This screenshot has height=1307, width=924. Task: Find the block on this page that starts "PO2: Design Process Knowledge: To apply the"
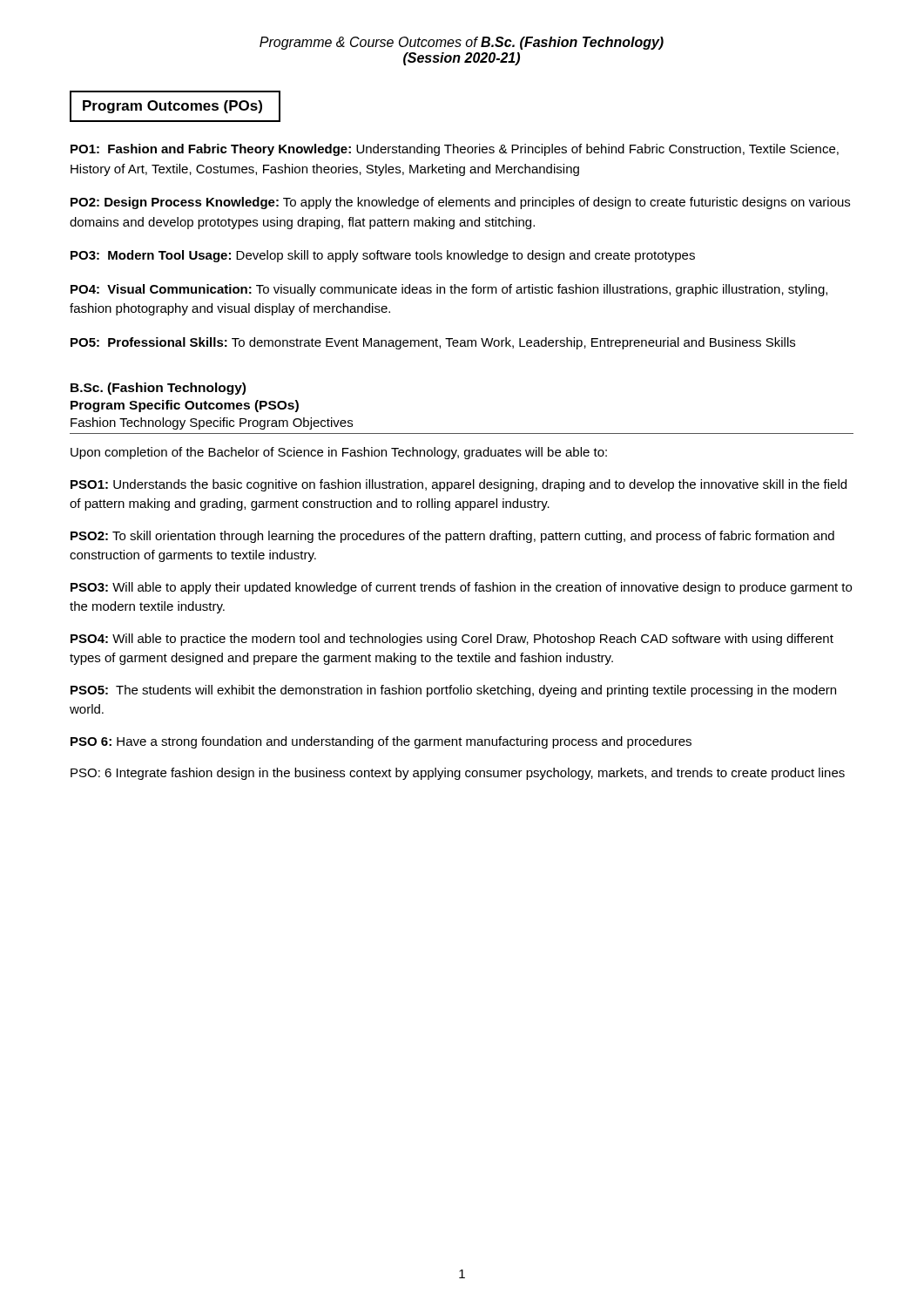(x=462, y=212)
